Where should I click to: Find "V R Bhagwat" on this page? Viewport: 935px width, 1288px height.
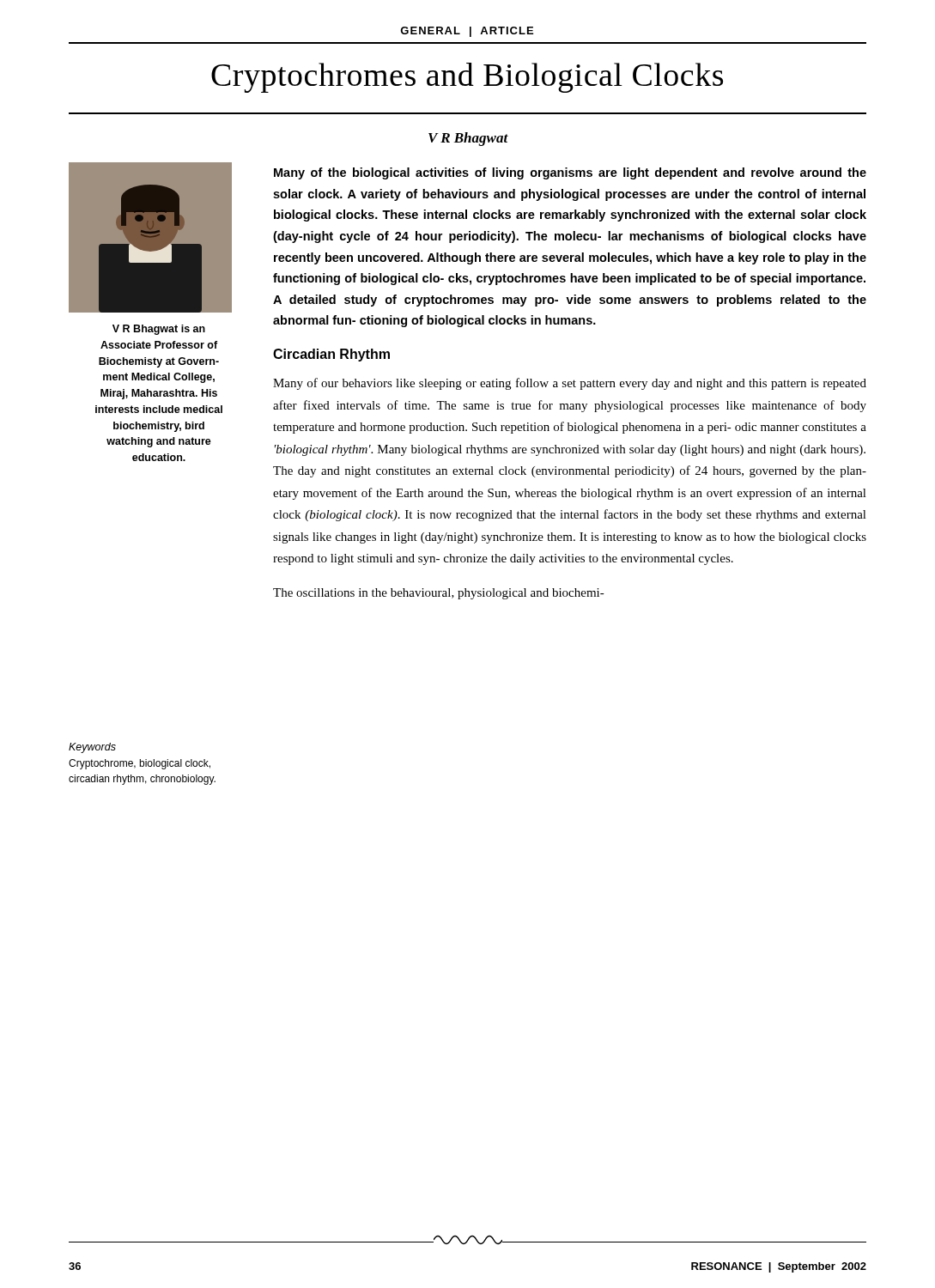pos(468,138)
